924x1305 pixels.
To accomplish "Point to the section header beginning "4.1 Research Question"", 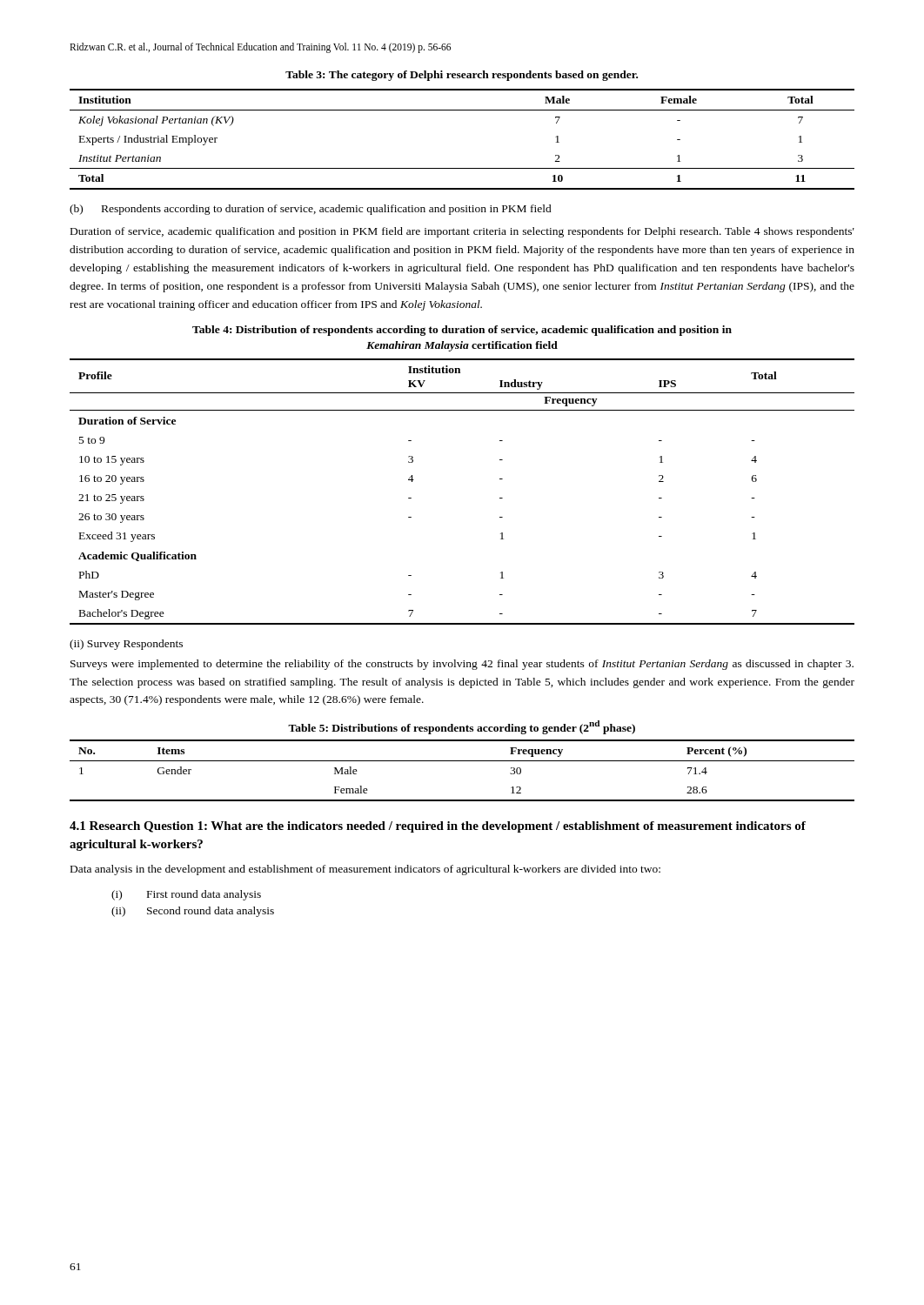I will pos(438,835).
